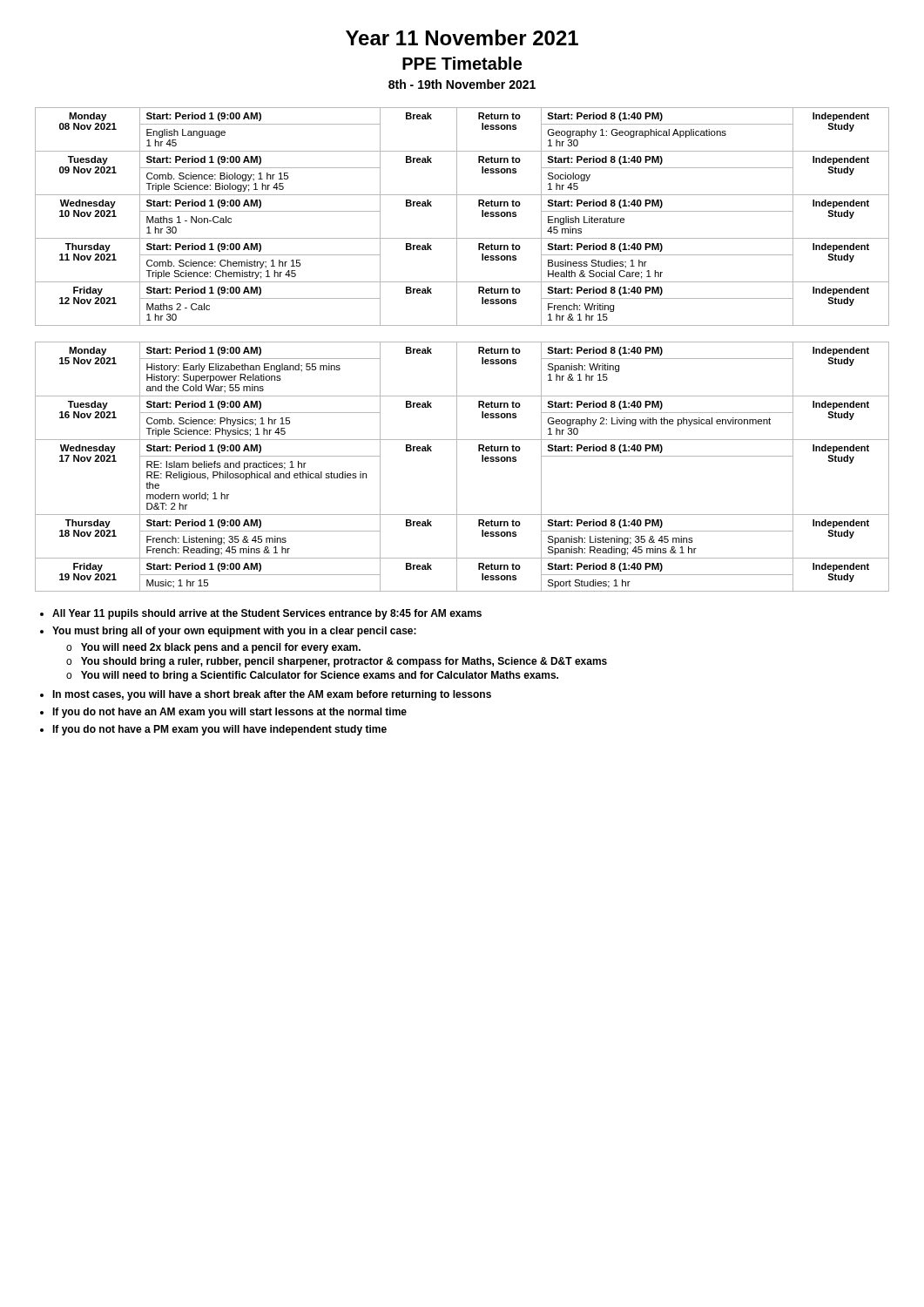
Task: Find the list item containing "You must bring all of your own equipment"
Action: pos(234,632)
